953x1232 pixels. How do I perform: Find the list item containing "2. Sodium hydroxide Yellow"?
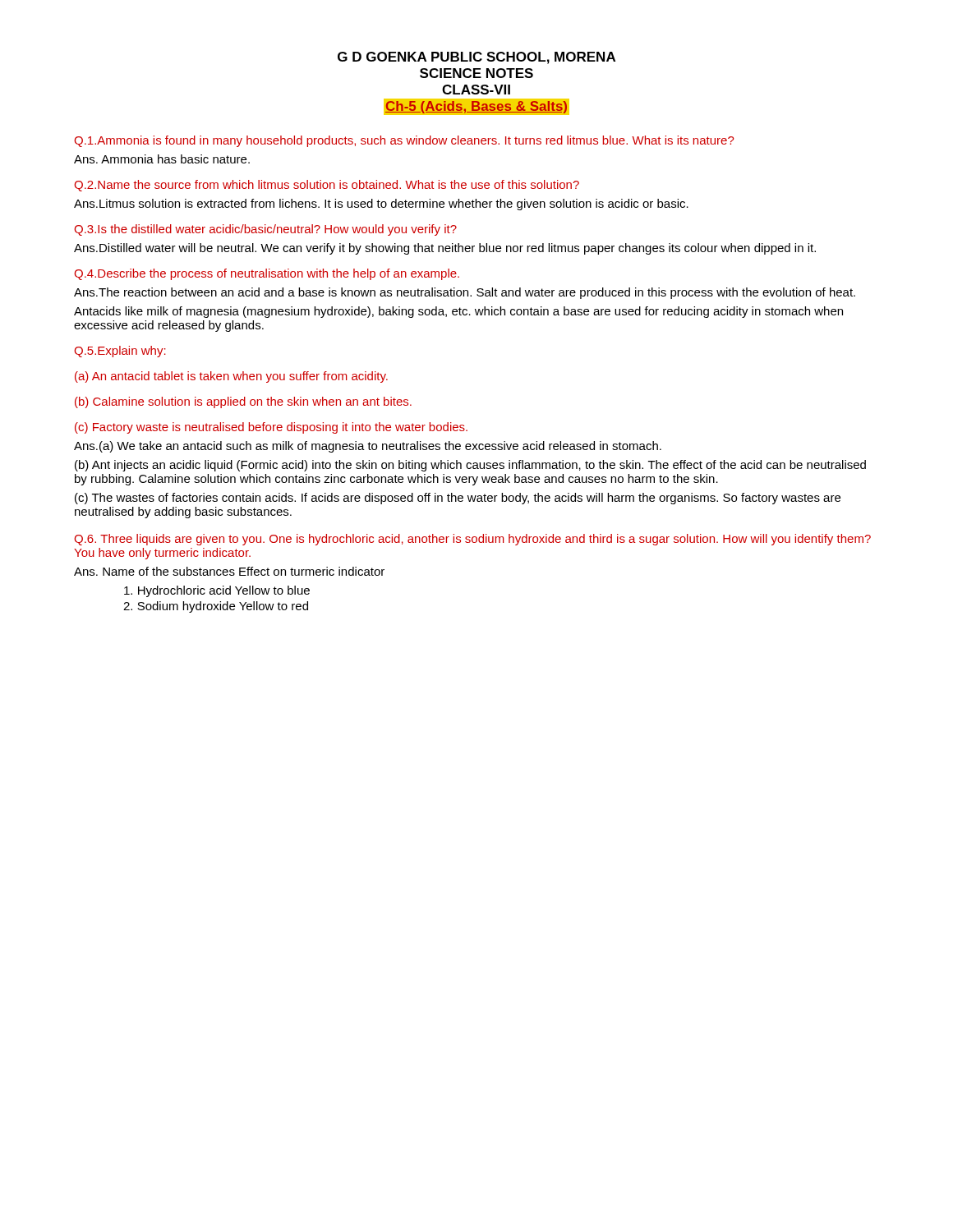pos(216,606)
